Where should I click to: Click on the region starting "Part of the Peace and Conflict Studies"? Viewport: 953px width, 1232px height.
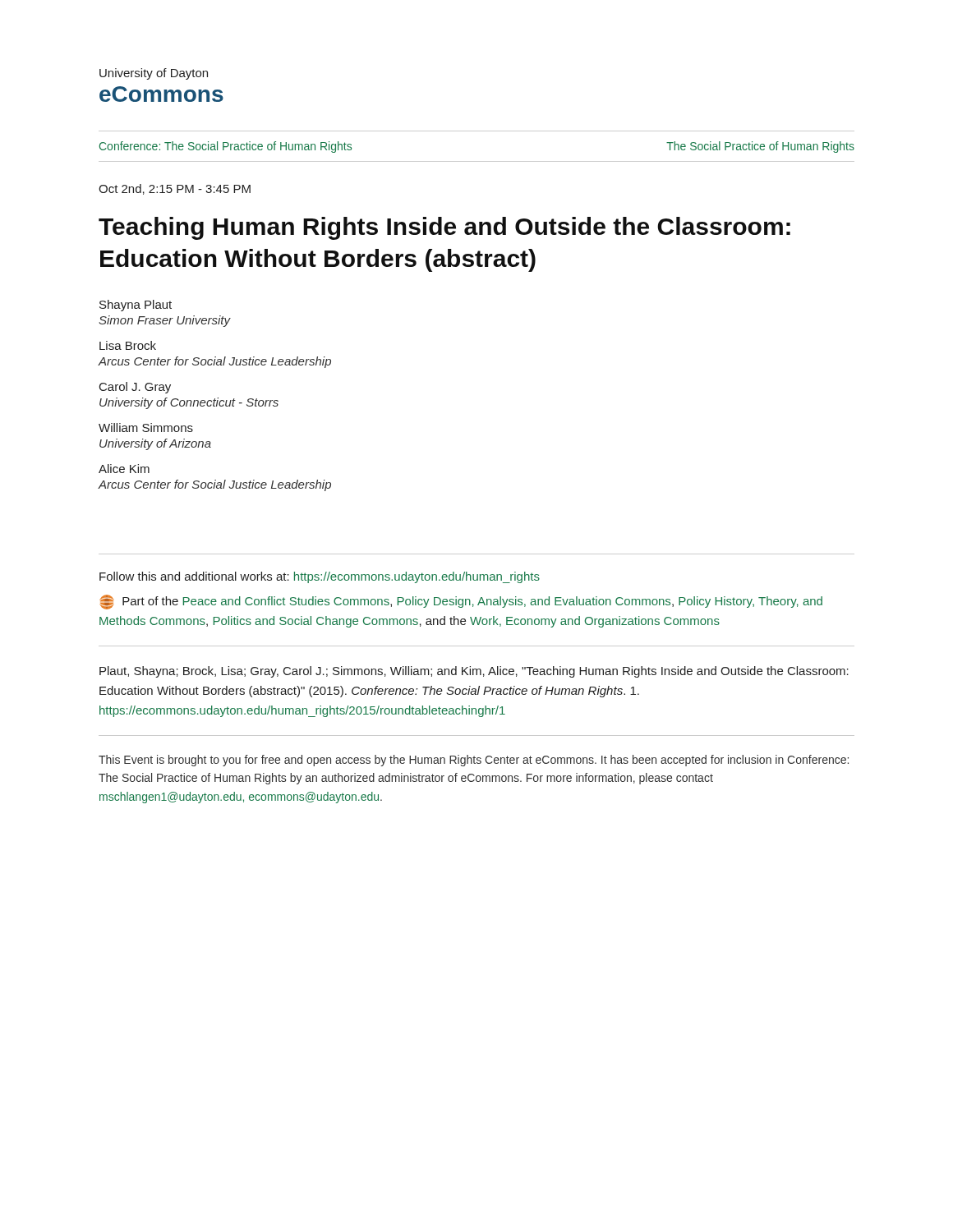click(461, 611)
